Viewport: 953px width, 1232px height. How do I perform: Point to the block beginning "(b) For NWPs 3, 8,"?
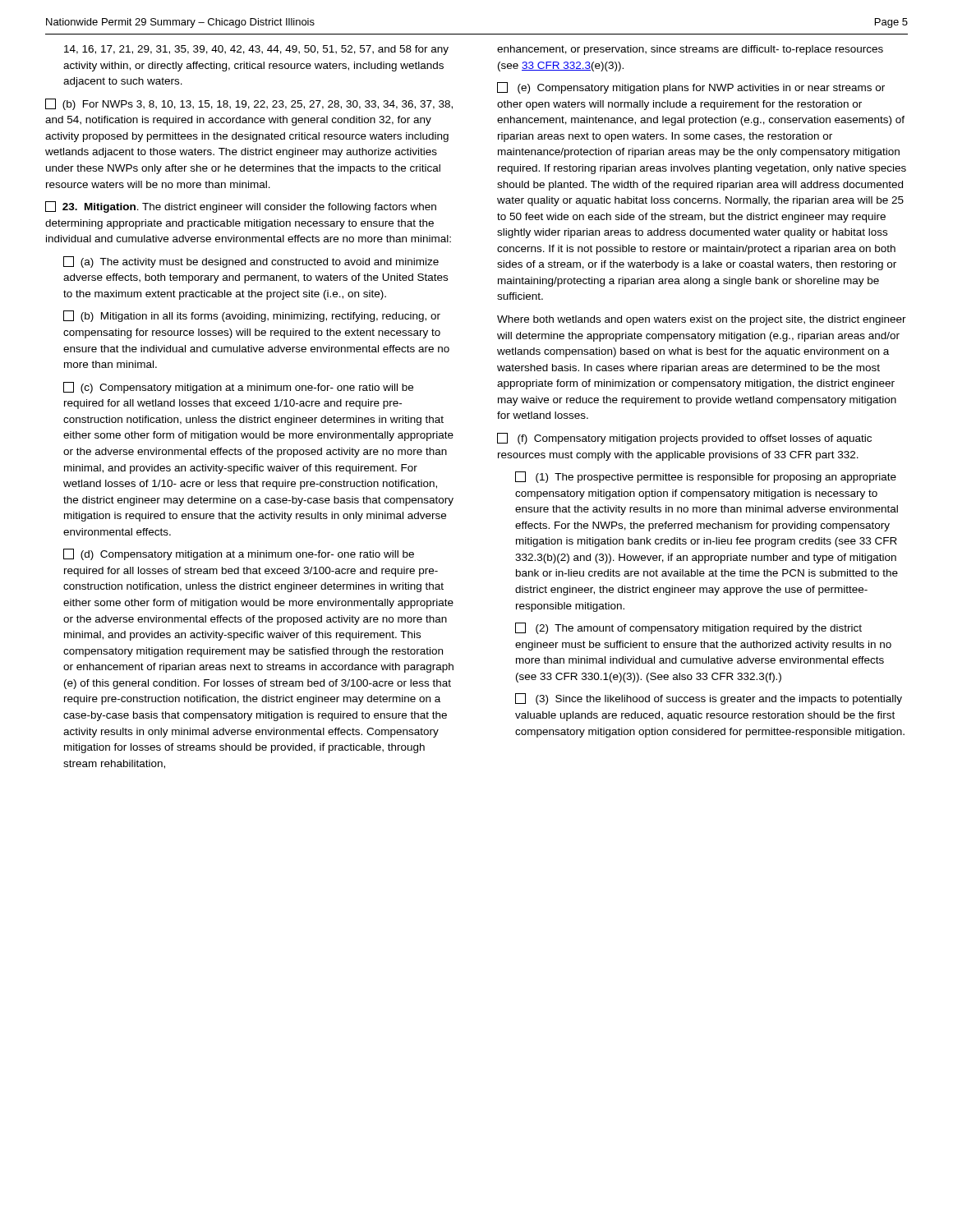tap(249, 144)
